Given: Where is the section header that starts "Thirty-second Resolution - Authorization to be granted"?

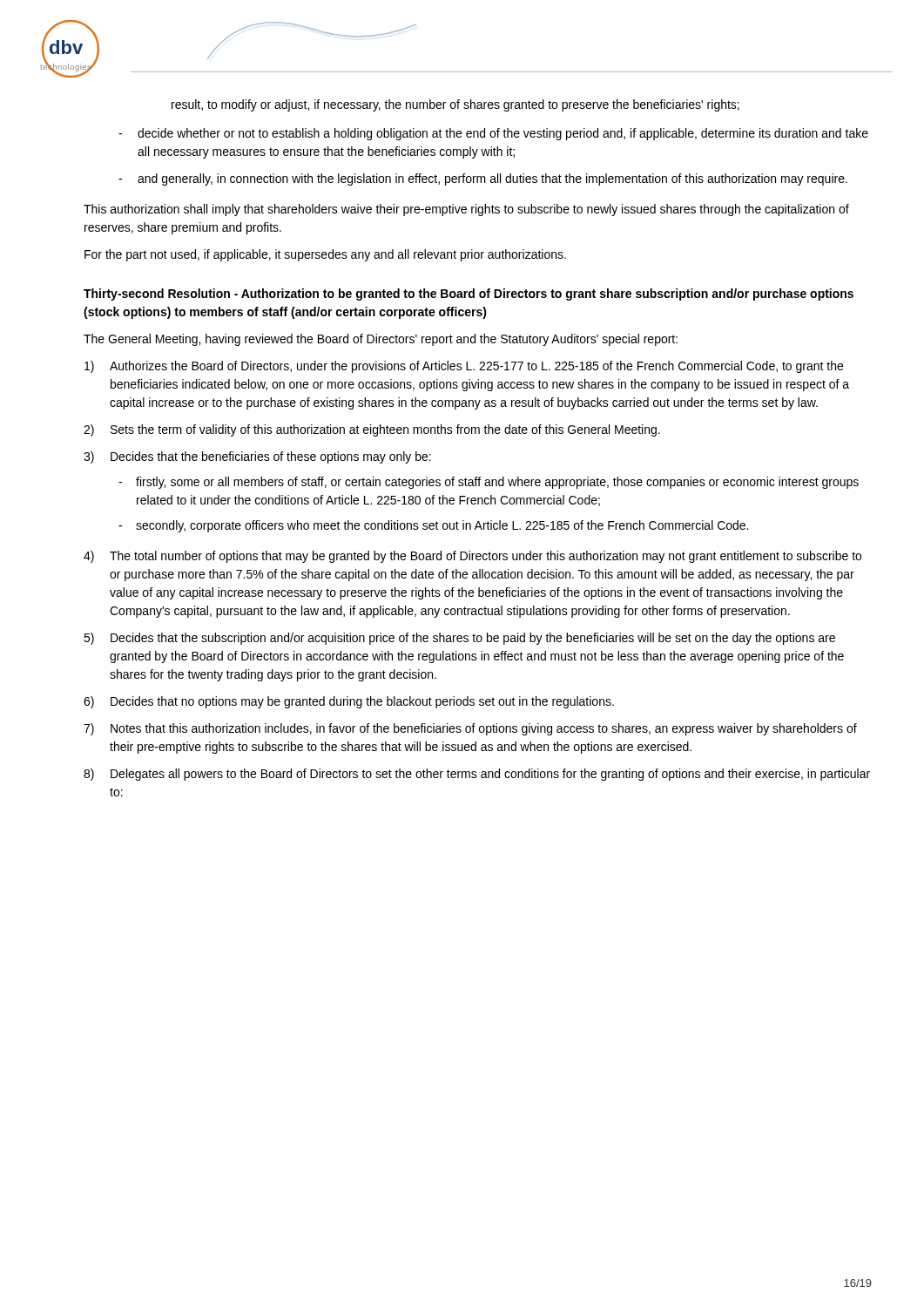Looking at the screenshot, I should (x=469, y=303).
